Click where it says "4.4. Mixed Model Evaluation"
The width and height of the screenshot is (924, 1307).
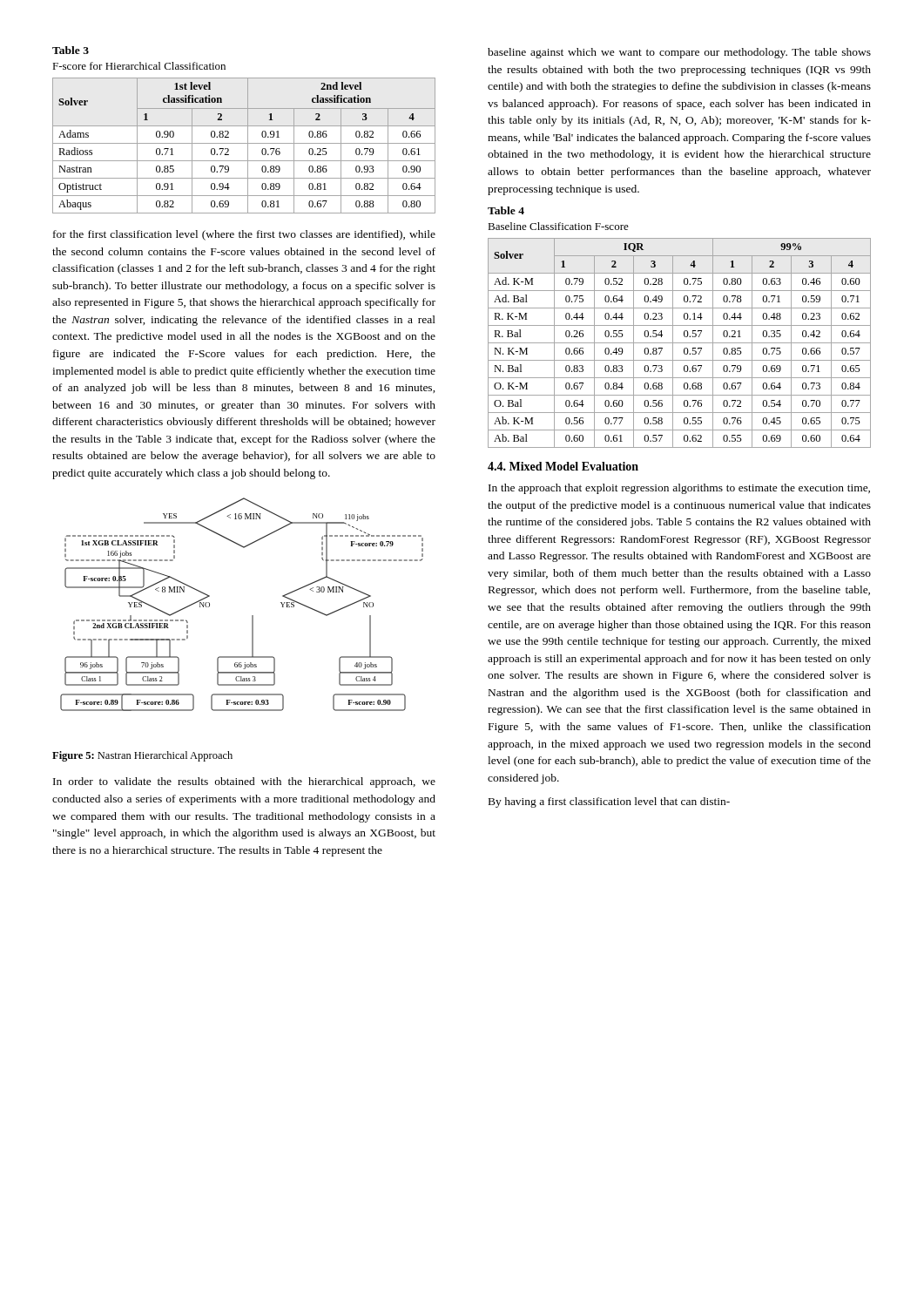[x=563, y=467]
